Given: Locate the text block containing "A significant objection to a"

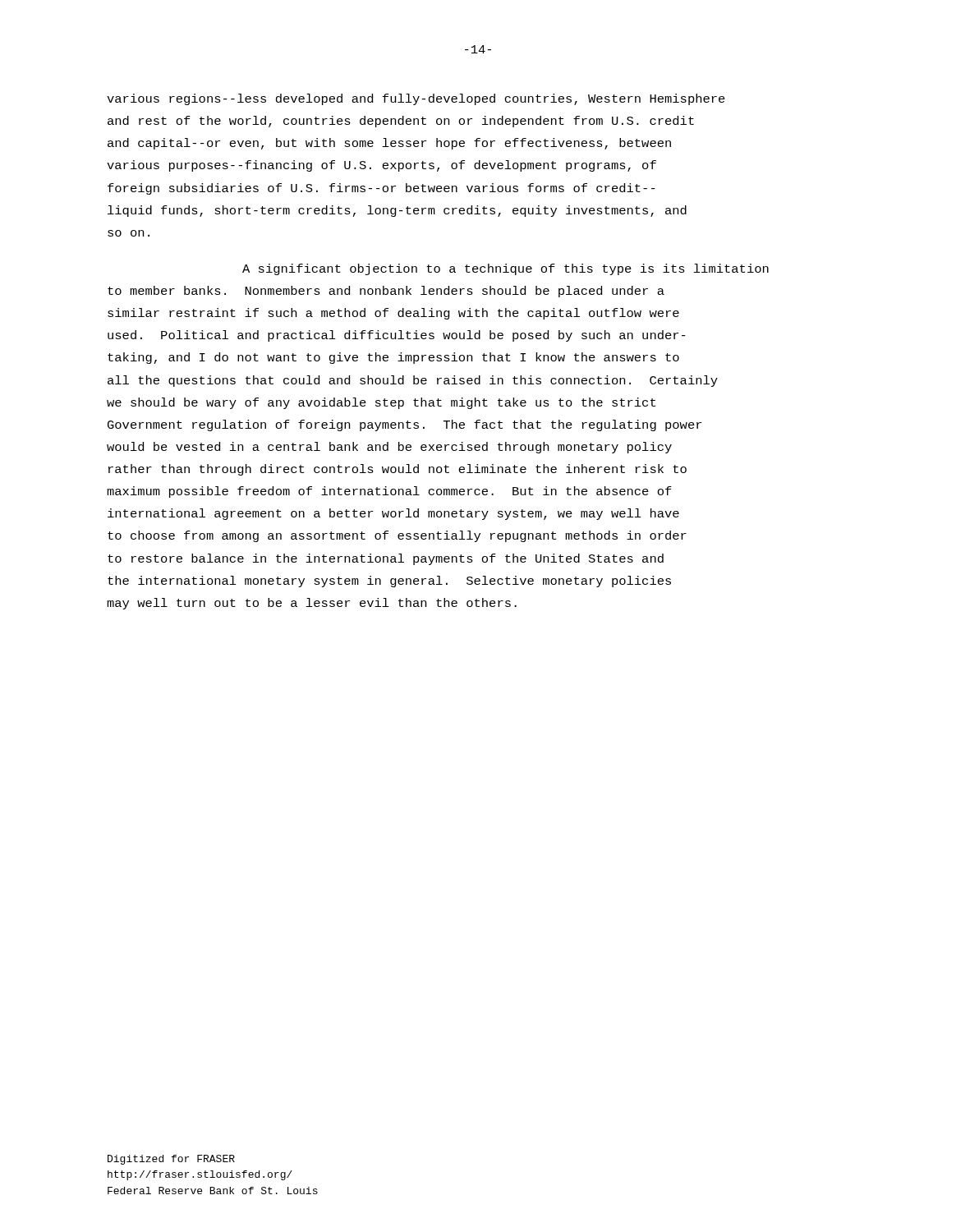Looking at the screenshot, I should [x=438, y=436].
